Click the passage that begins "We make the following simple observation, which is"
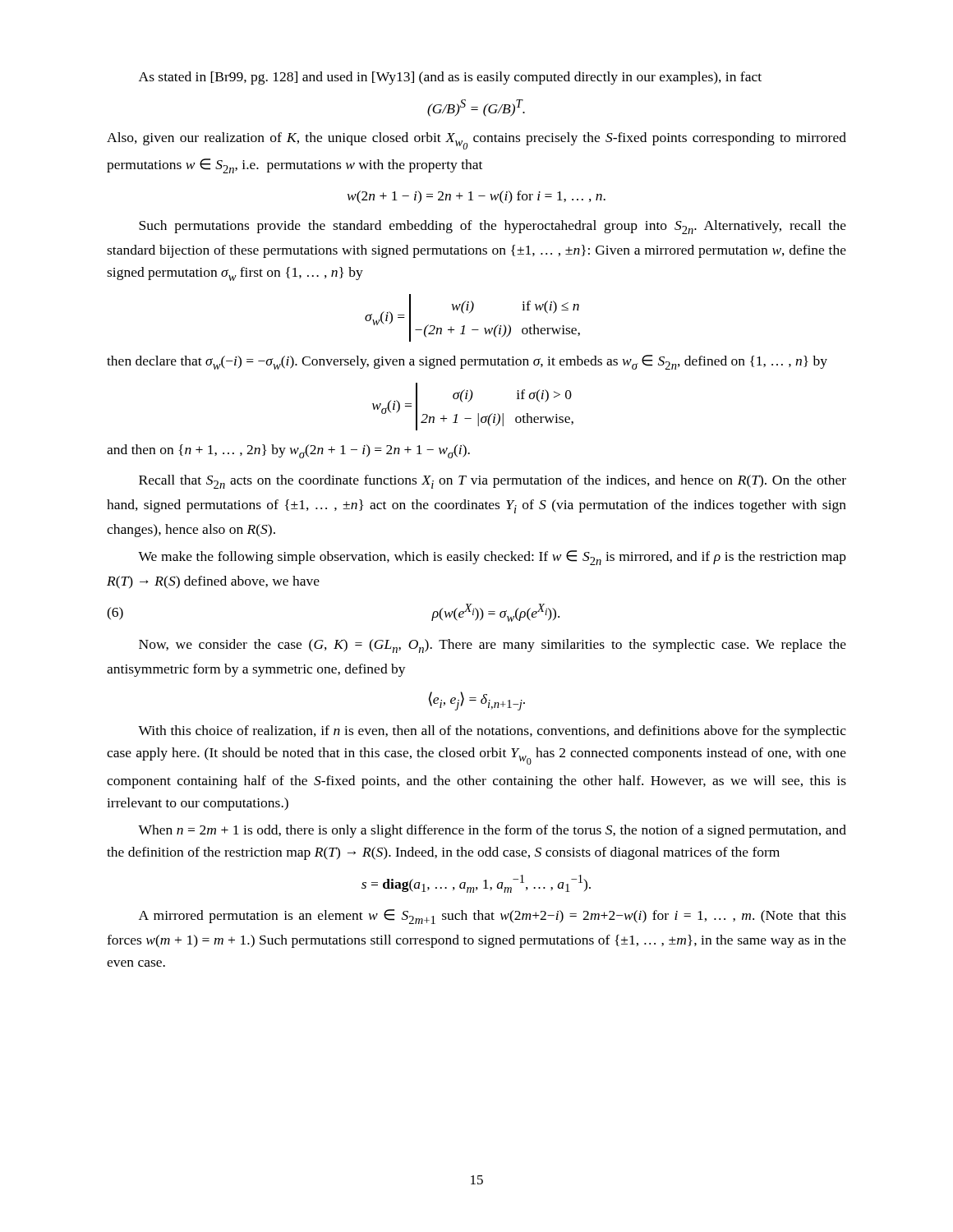953x1232 pixels. pyautogui.click(x=476, y=569)
